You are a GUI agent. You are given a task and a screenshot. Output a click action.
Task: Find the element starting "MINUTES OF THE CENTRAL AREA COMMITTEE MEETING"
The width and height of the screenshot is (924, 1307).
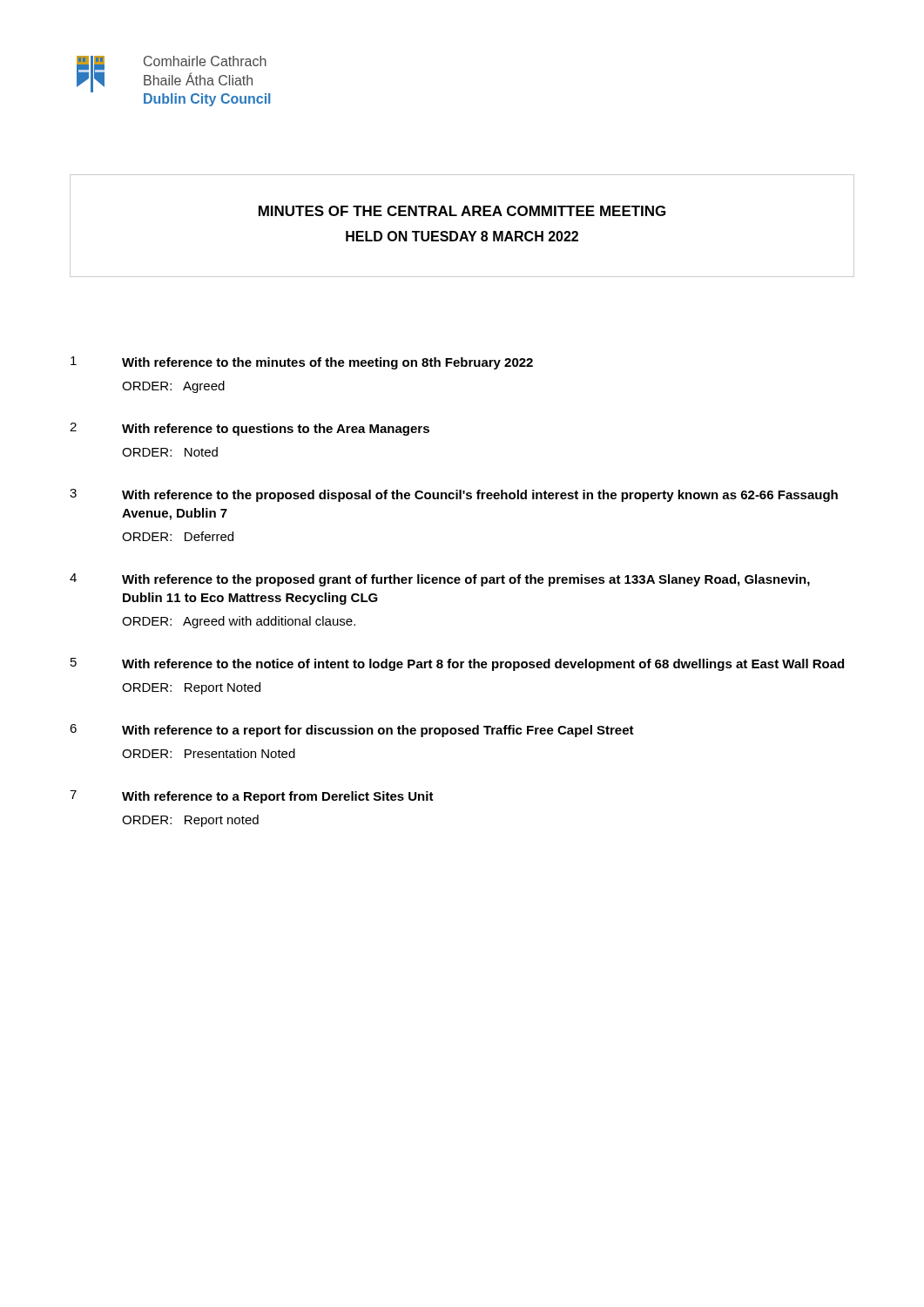[462, 224]
